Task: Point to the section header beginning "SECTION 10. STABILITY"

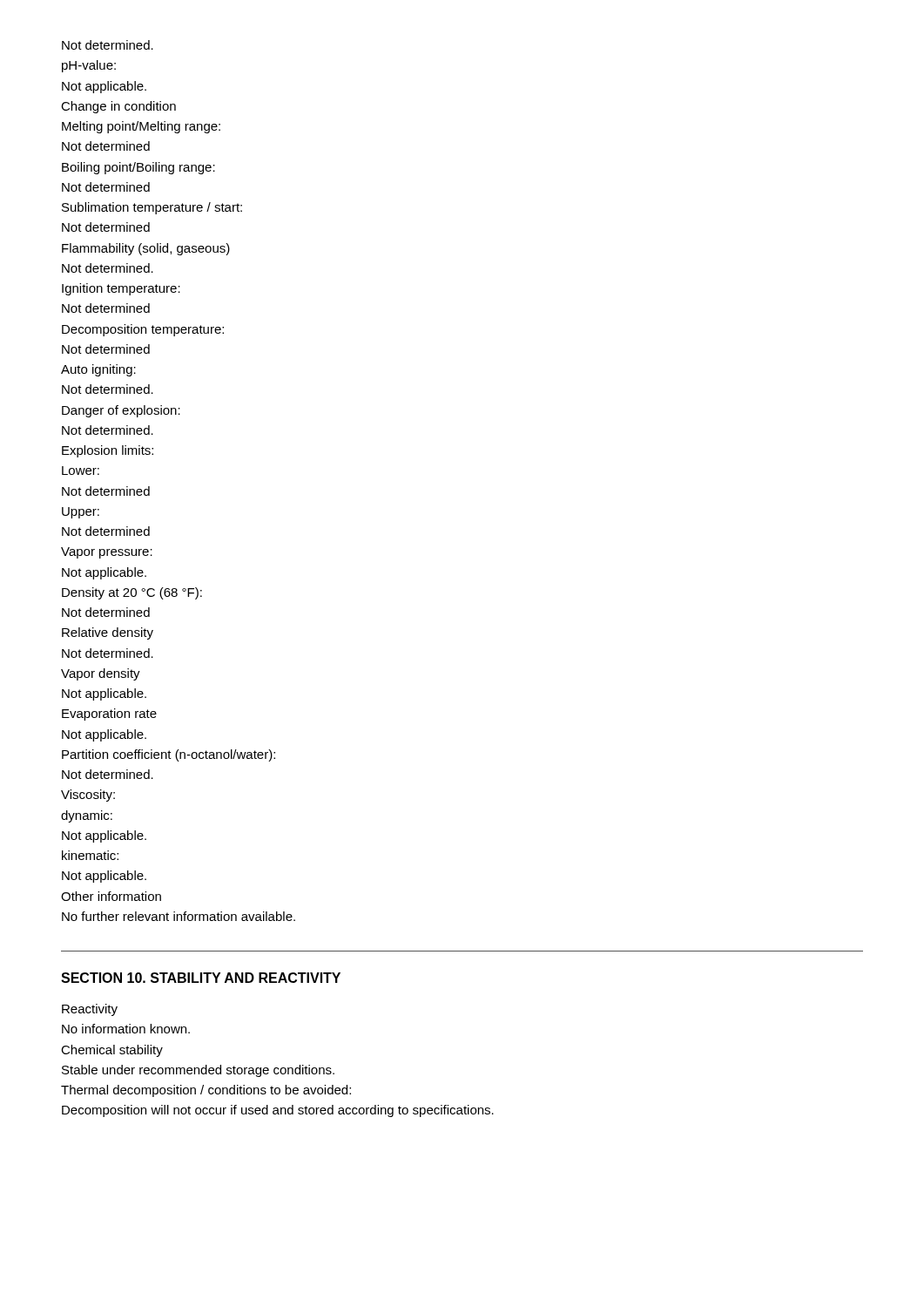Action: tap(201, 978)
